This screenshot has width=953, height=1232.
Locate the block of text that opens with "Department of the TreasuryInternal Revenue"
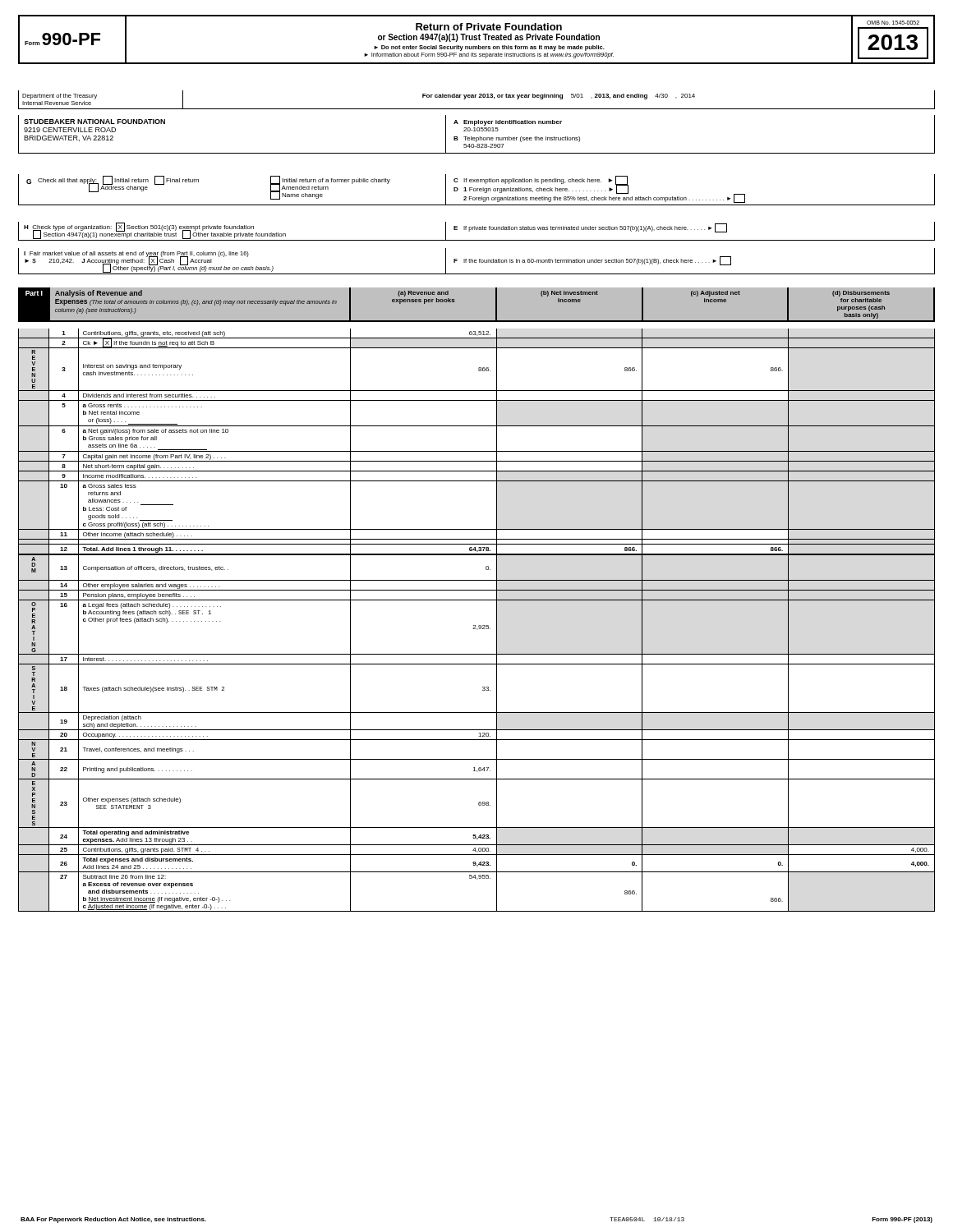tap(476, 100)
